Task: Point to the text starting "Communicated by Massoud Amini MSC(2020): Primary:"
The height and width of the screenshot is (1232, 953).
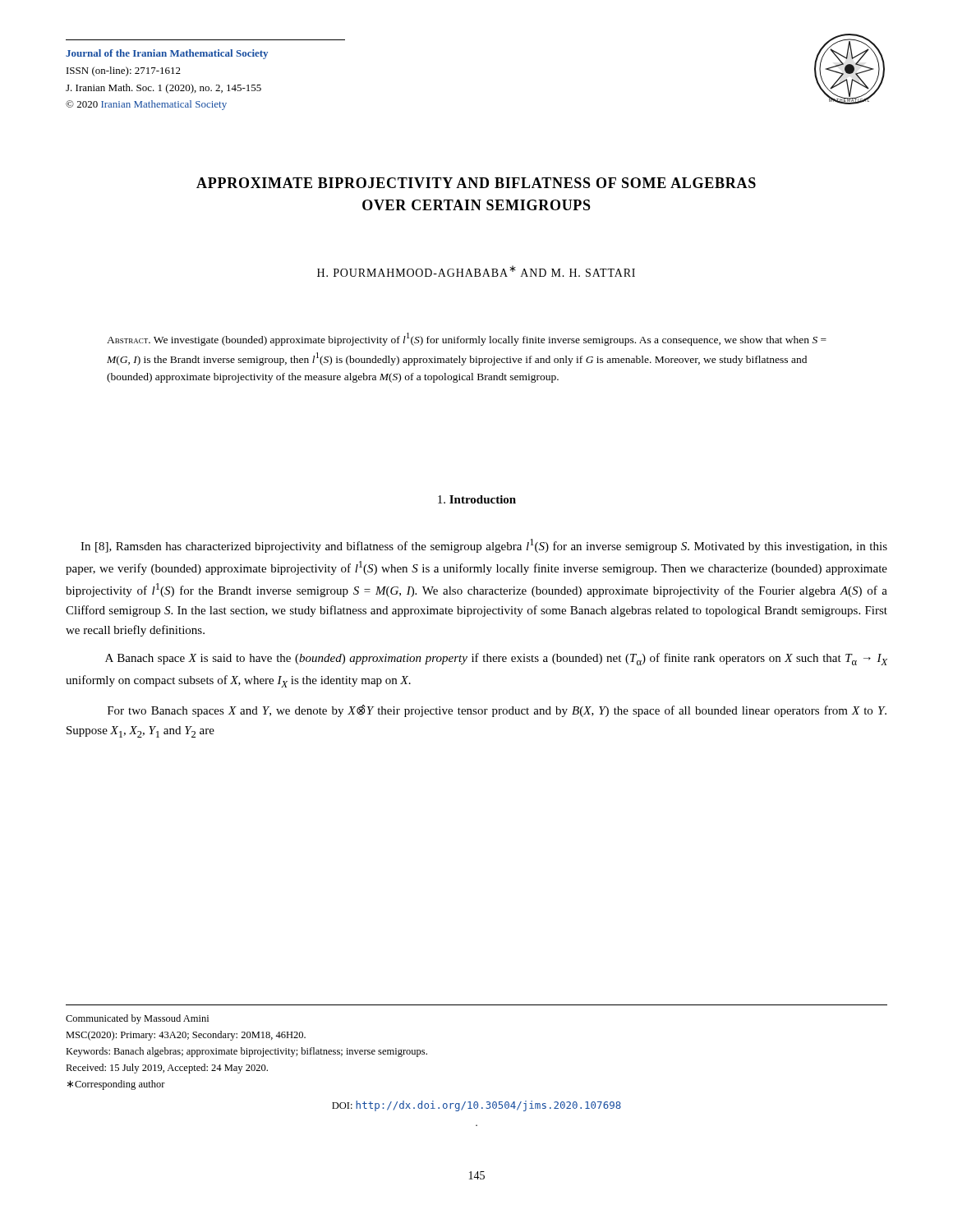Action: click(x=137, y=1019)
